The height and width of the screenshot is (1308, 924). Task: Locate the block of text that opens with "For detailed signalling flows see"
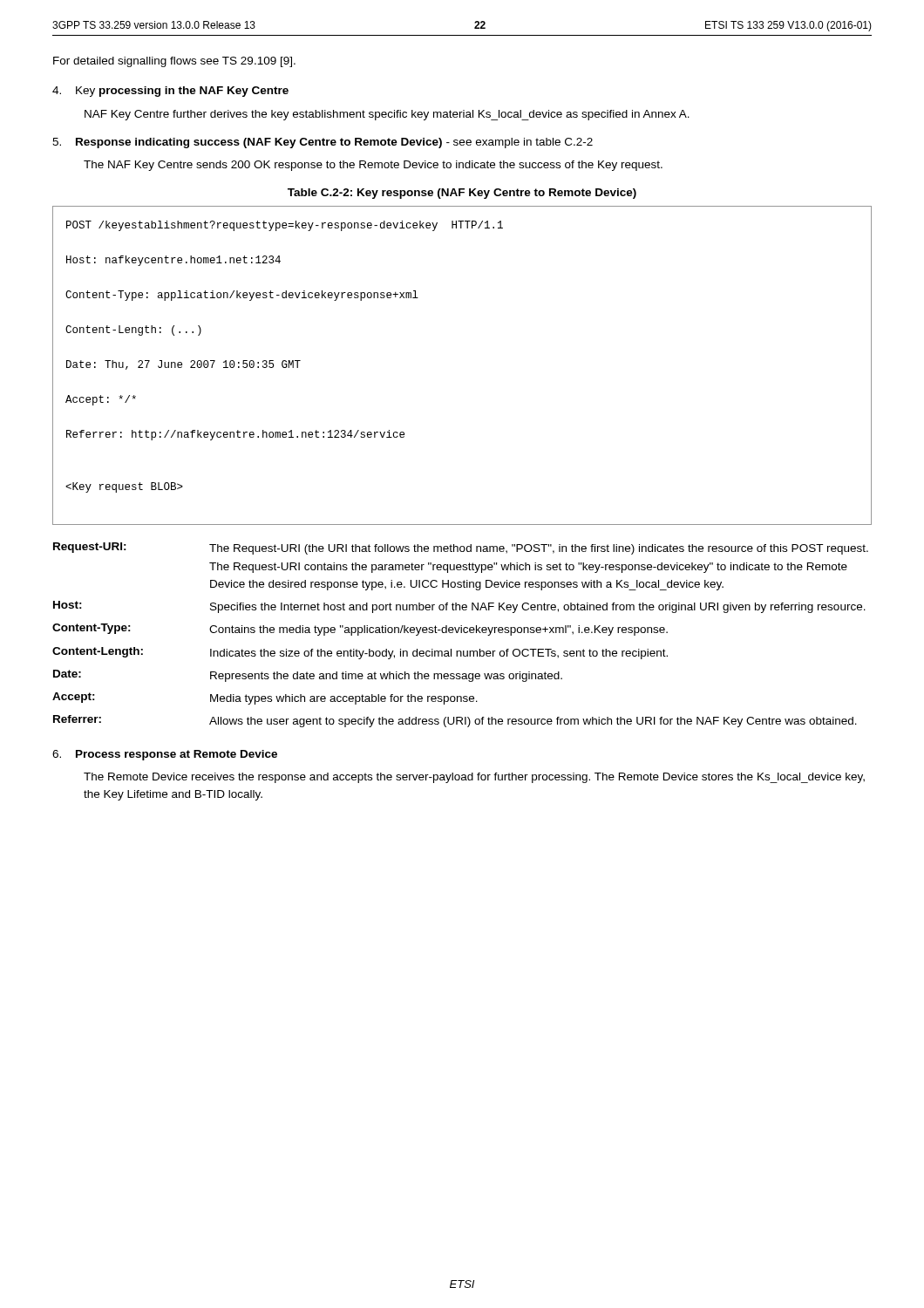[174, 61]
